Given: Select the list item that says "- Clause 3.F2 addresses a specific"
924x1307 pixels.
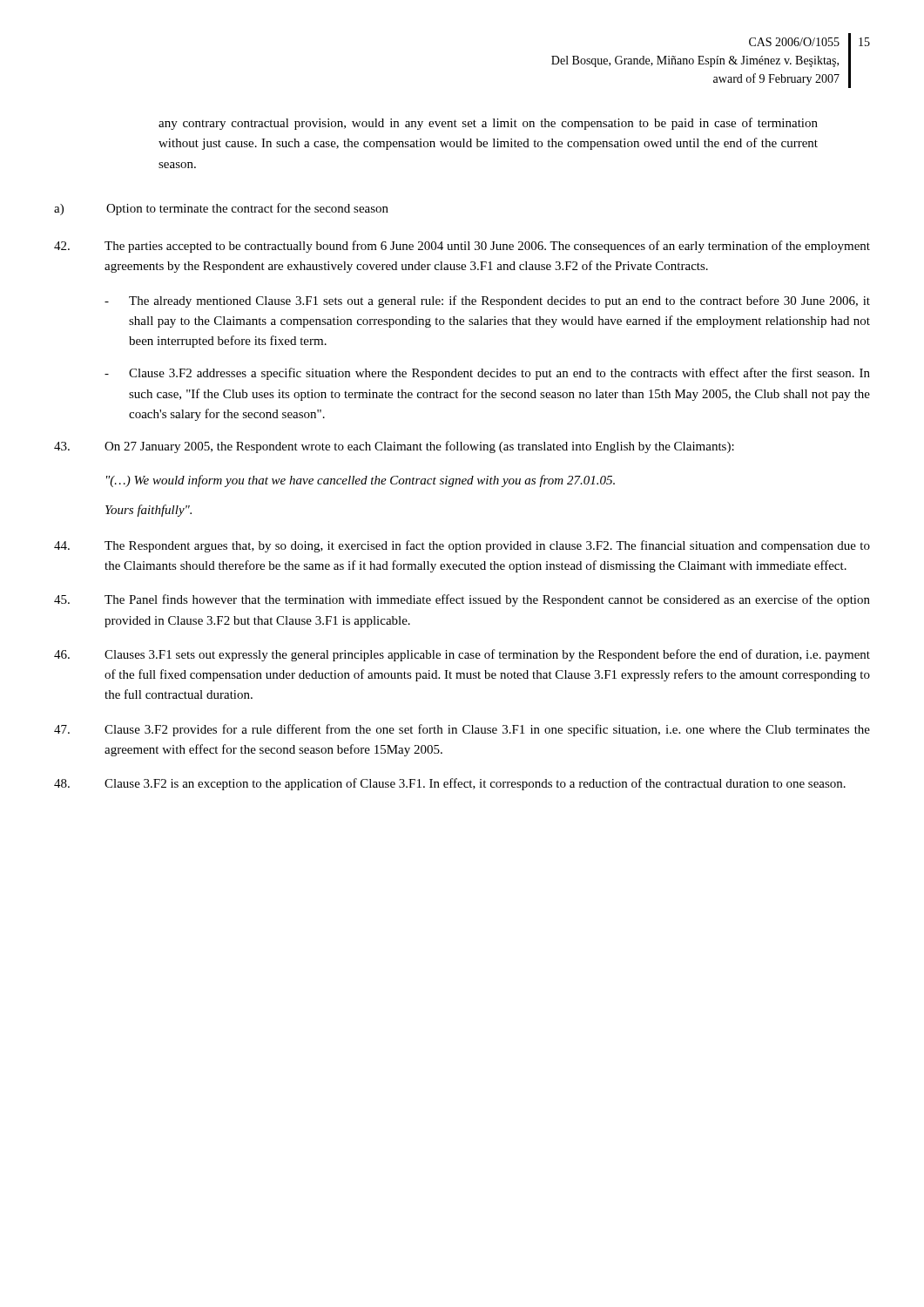Looking at the screenshot, I should coord(487,394).
